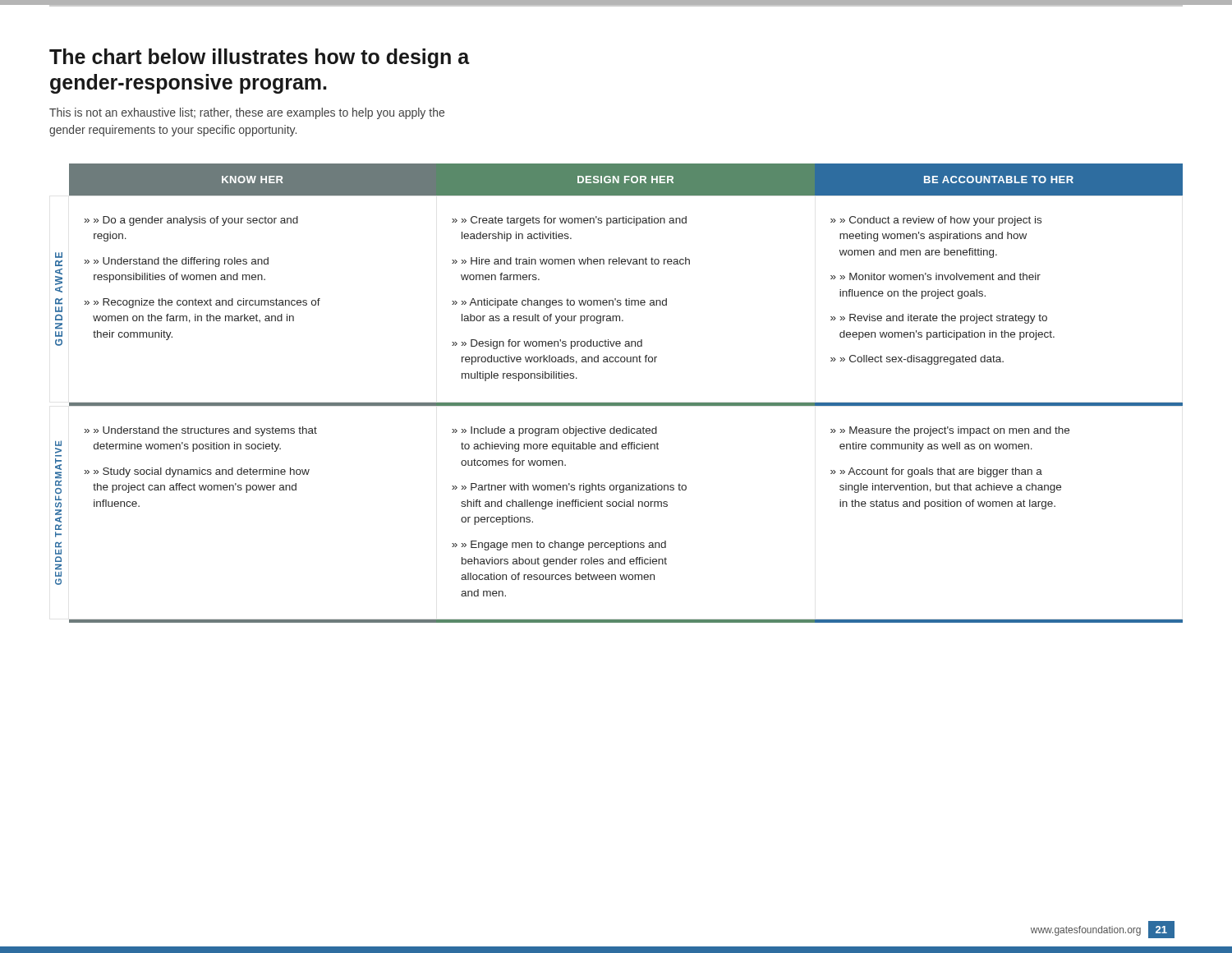1232x953 pixels.
Task: Navigate to the passage starting "This is not an exhaustive"
Action: (x=247, y=121)
